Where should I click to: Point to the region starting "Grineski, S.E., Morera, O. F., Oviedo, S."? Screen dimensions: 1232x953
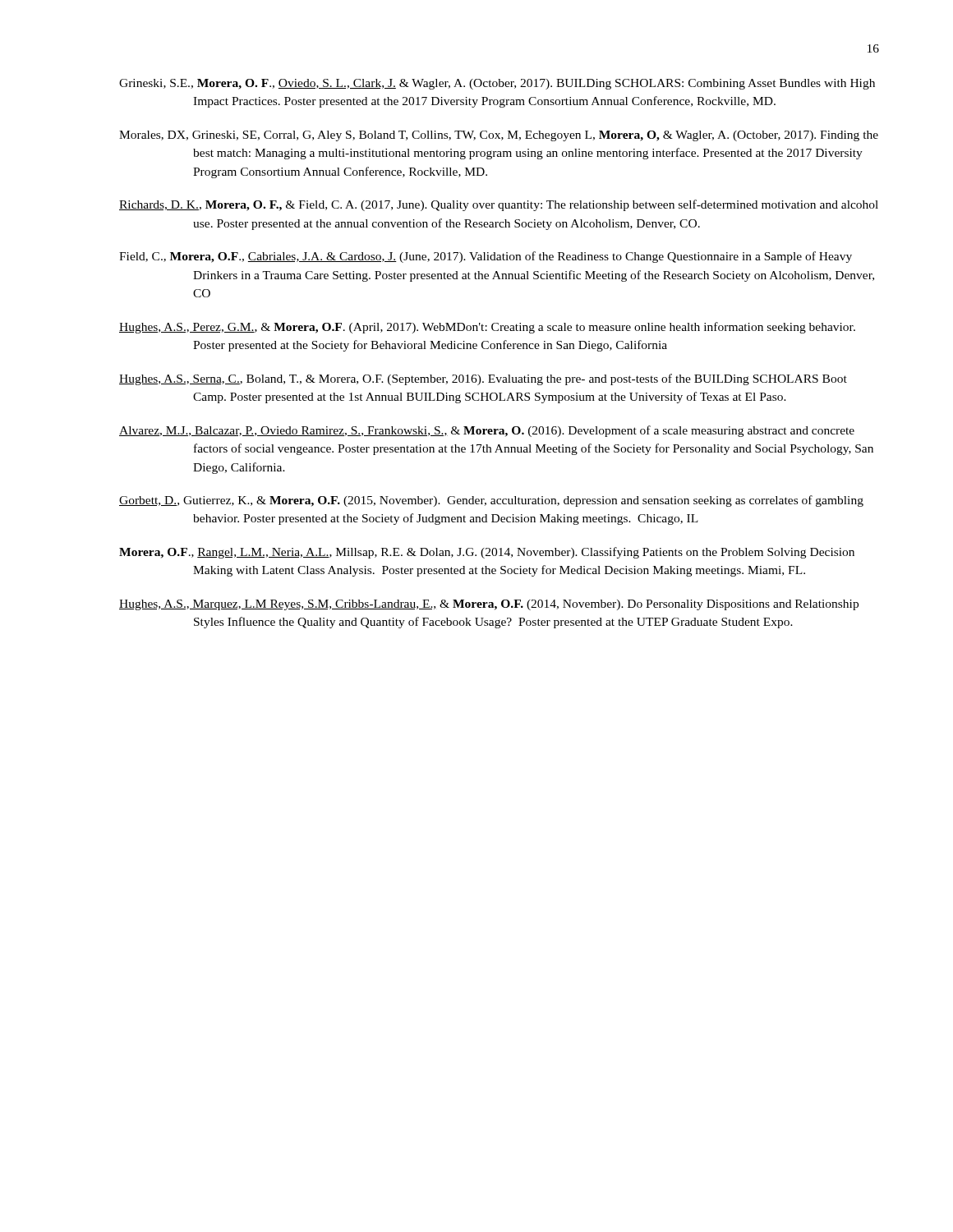click(497, 92)
